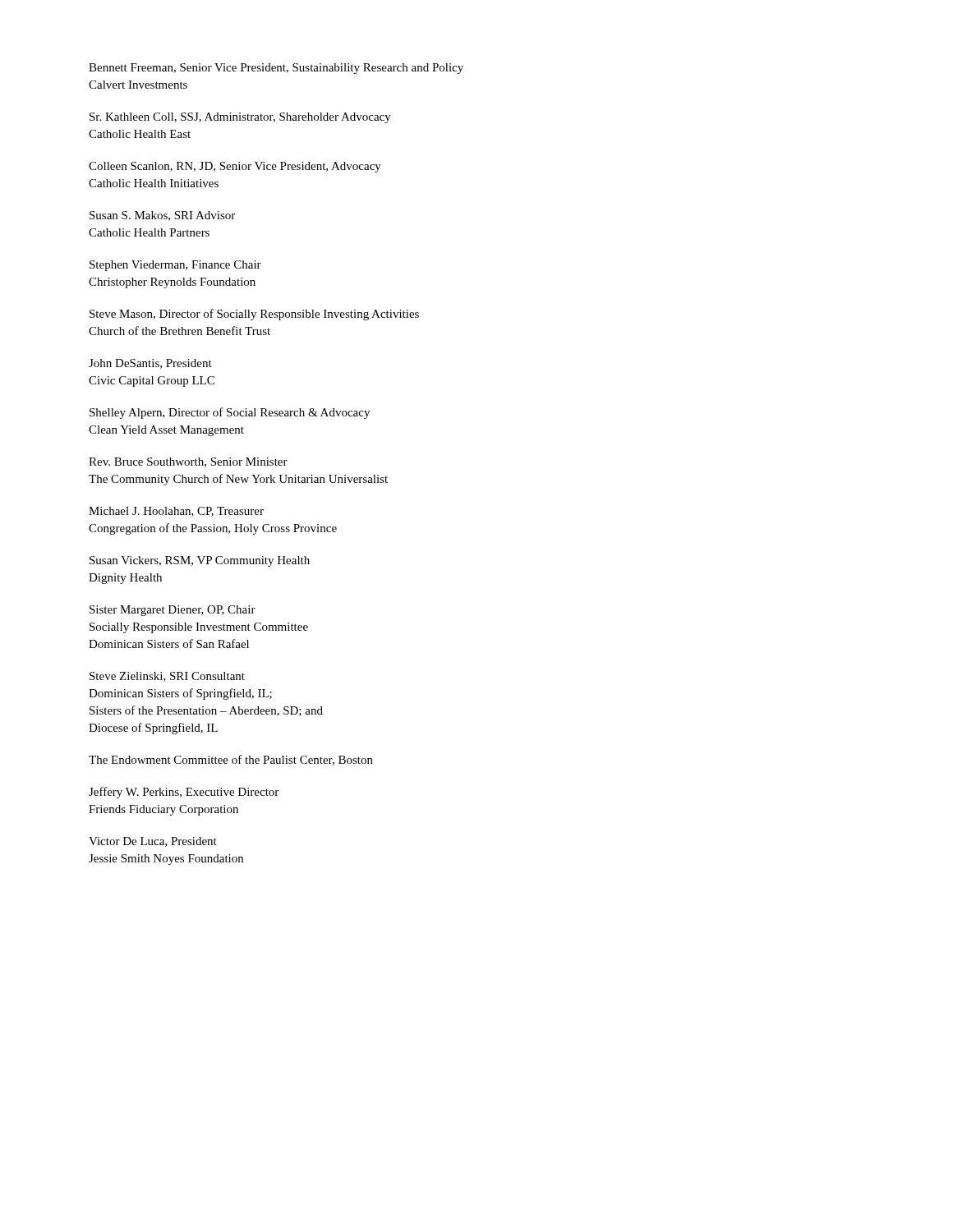Point to the block starting "Susan S. Makos, SRI Advisor Catholic Health Partners"

(x=162, y=224)
